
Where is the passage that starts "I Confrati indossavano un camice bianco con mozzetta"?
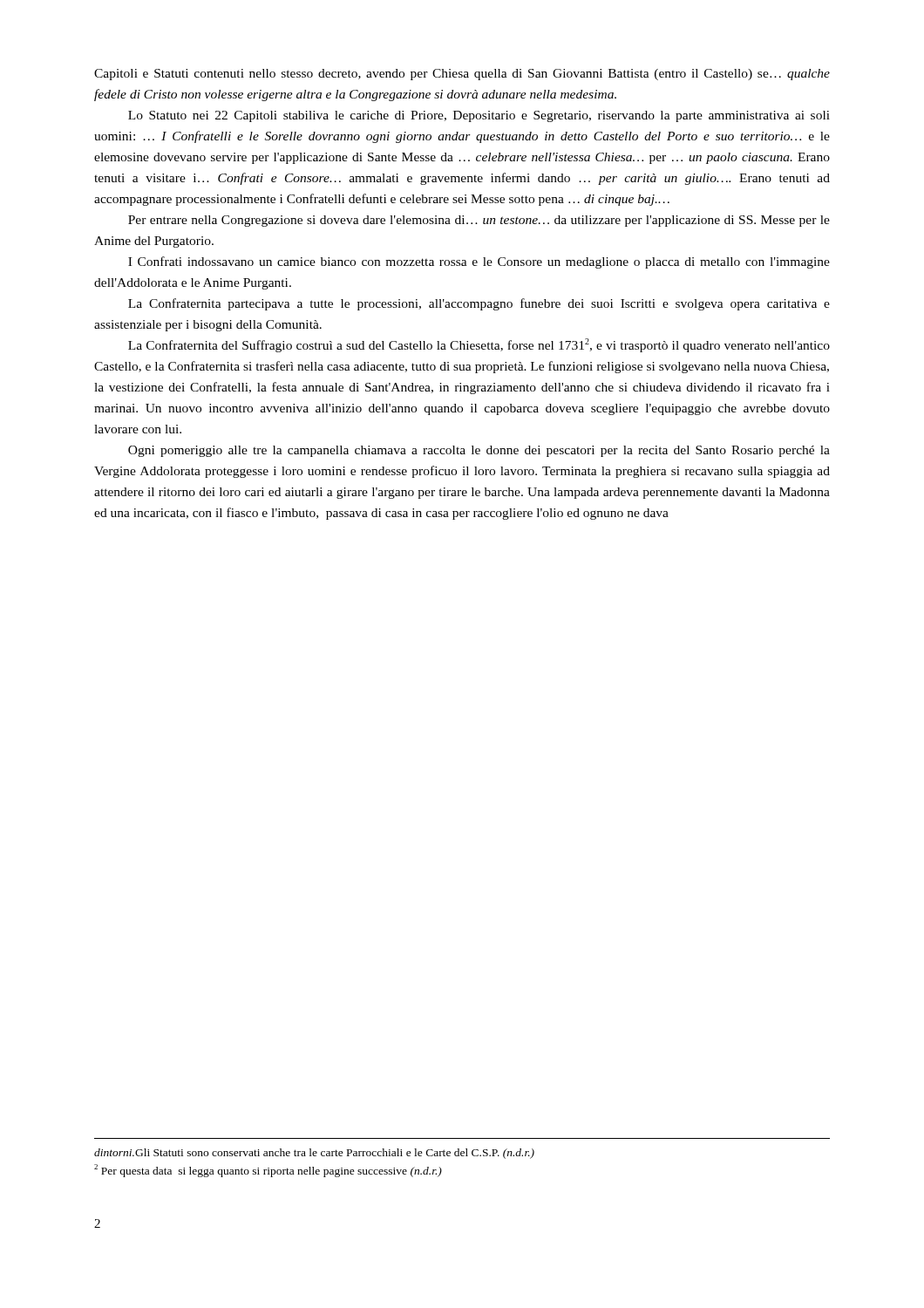click(x=462, y=272)
